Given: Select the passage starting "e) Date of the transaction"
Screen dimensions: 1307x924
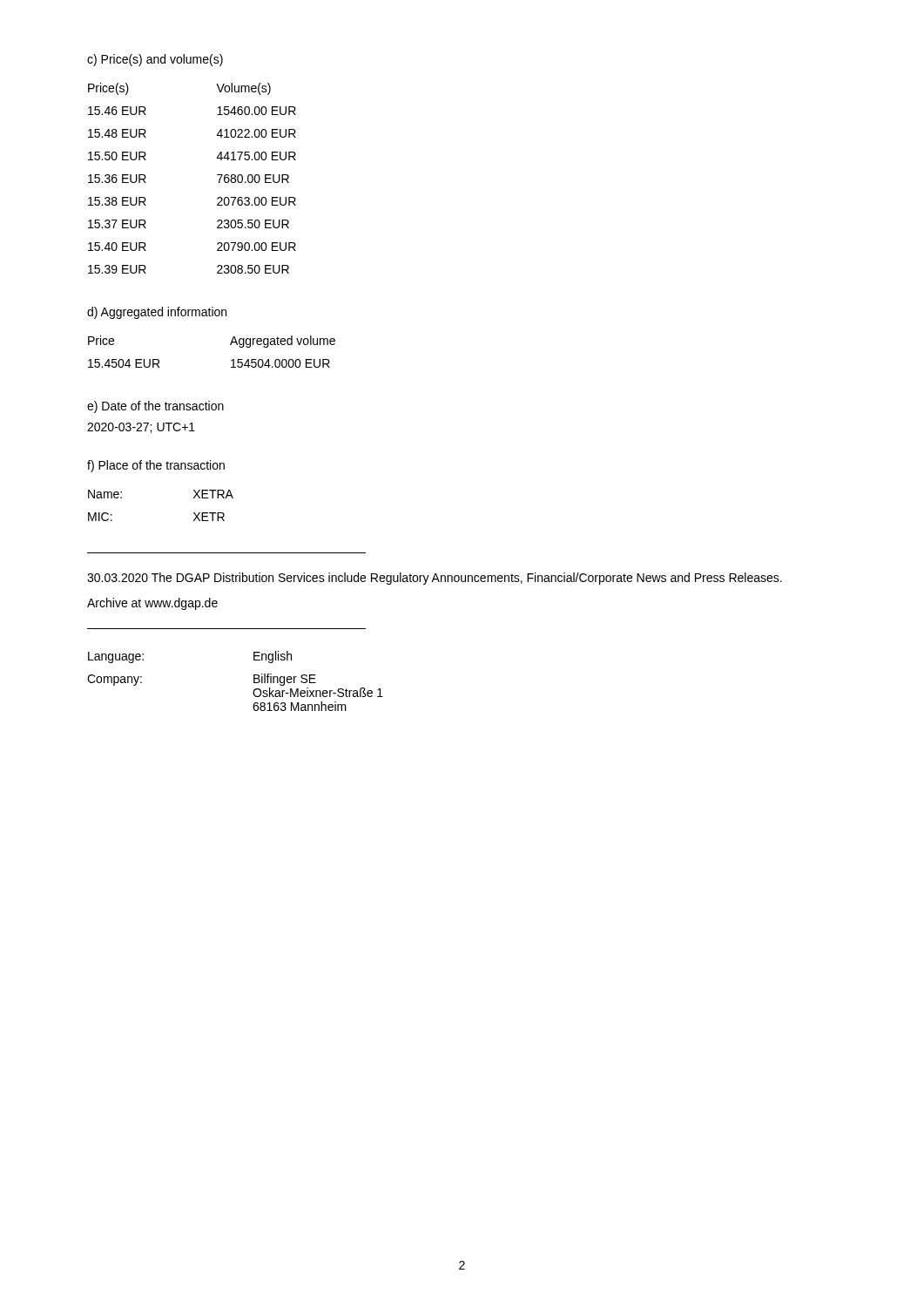Looking at the screenshot, I should (x=156, y=406).
